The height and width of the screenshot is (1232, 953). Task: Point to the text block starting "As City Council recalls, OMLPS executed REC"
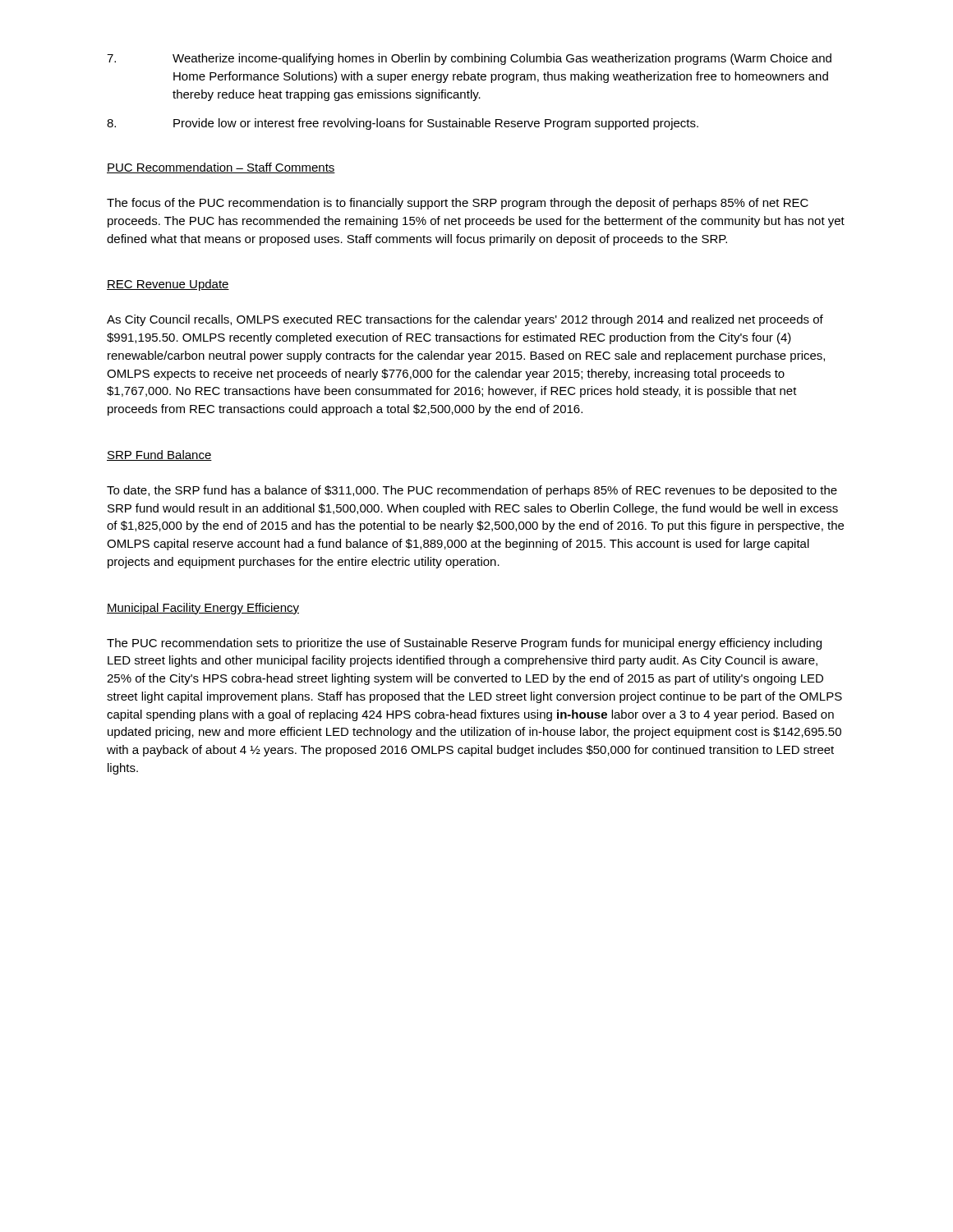coord(466,364)
